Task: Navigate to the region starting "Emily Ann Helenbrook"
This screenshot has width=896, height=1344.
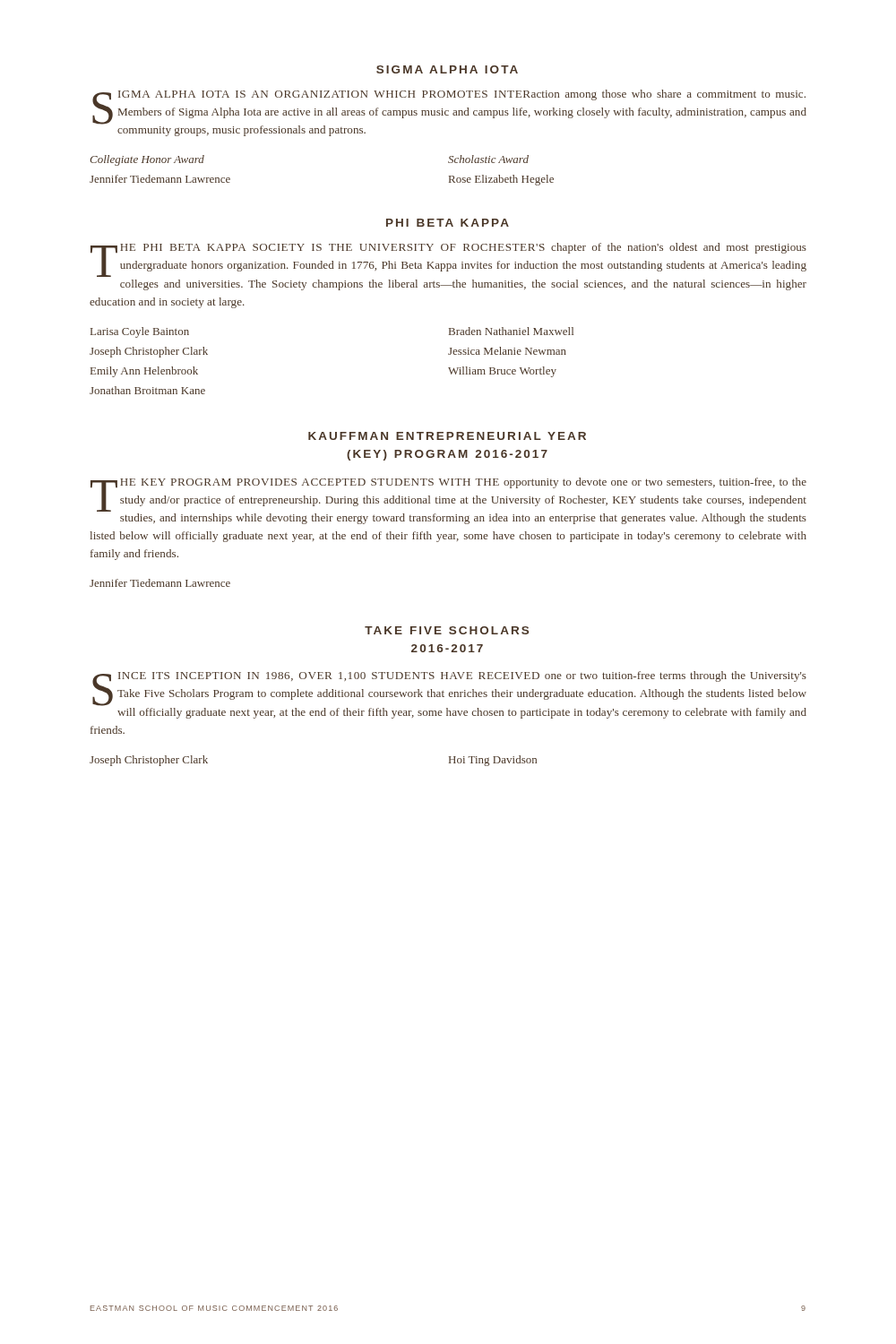Action: 144,370
